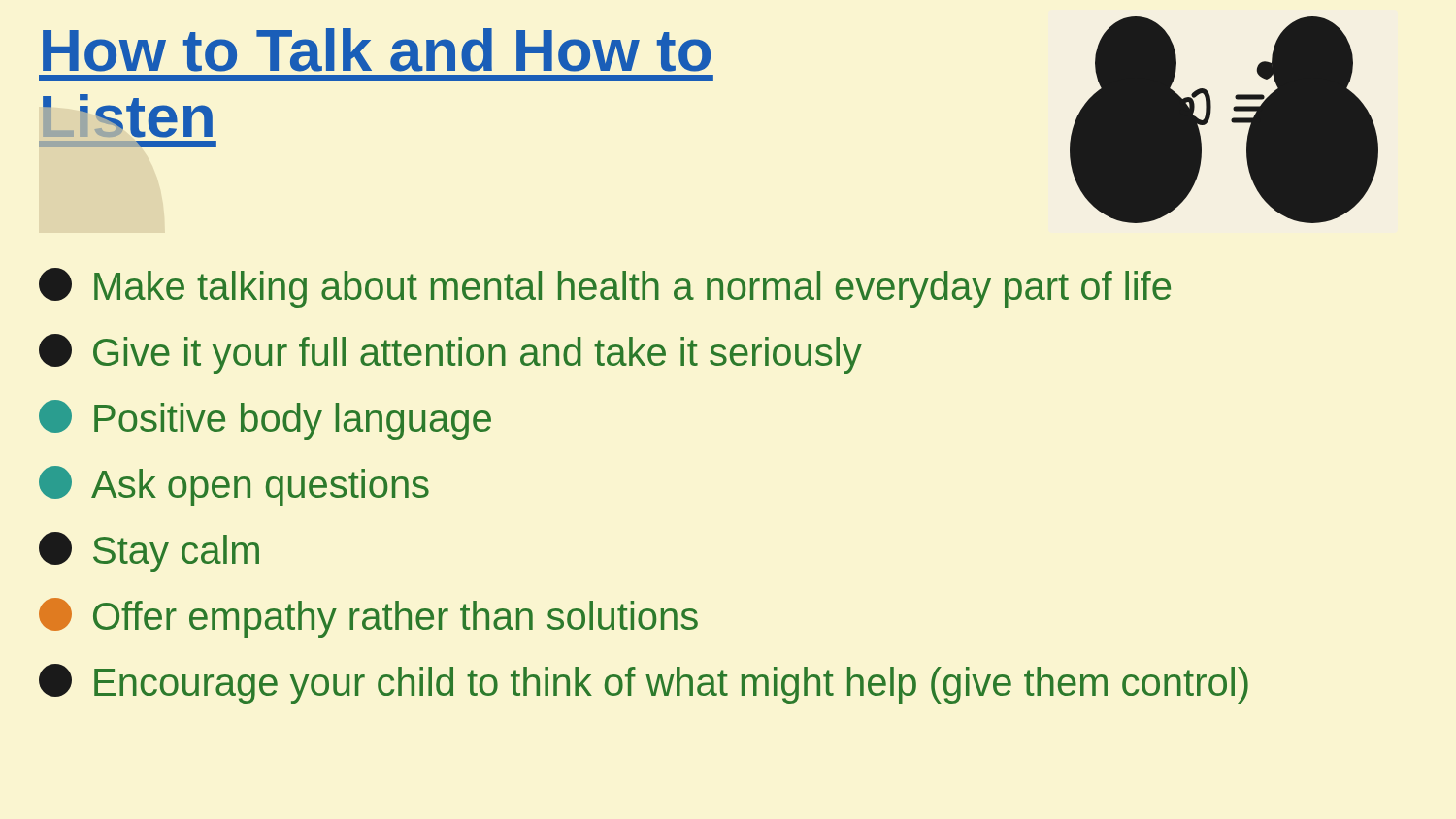
Task: Point to the block beginning "Make talking about mental health a"
Action: [x=606, y=286]
